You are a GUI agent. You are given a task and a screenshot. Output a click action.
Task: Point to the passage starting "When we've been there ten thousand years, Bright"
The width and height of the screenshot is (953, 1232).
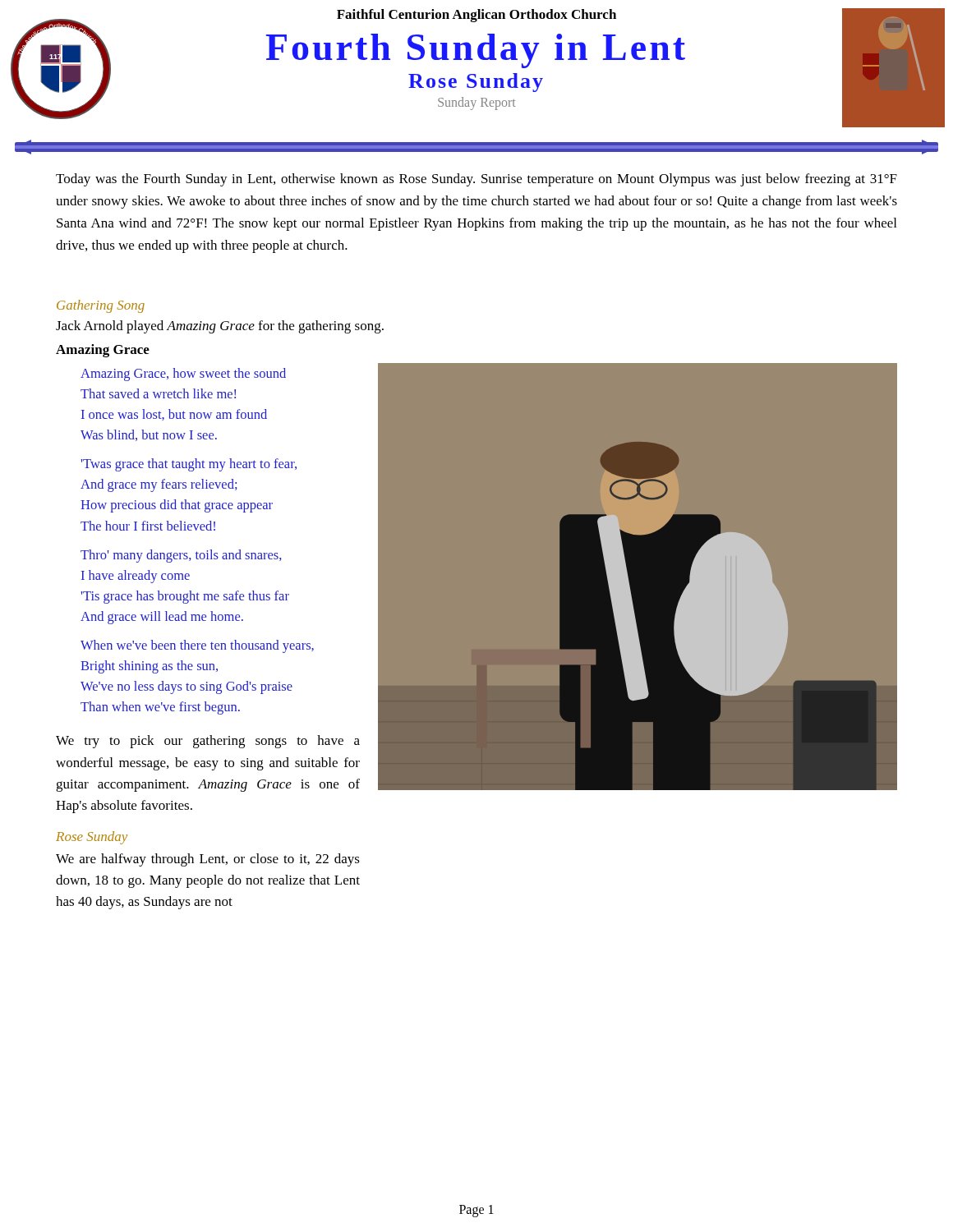click(x=220, y=676)
